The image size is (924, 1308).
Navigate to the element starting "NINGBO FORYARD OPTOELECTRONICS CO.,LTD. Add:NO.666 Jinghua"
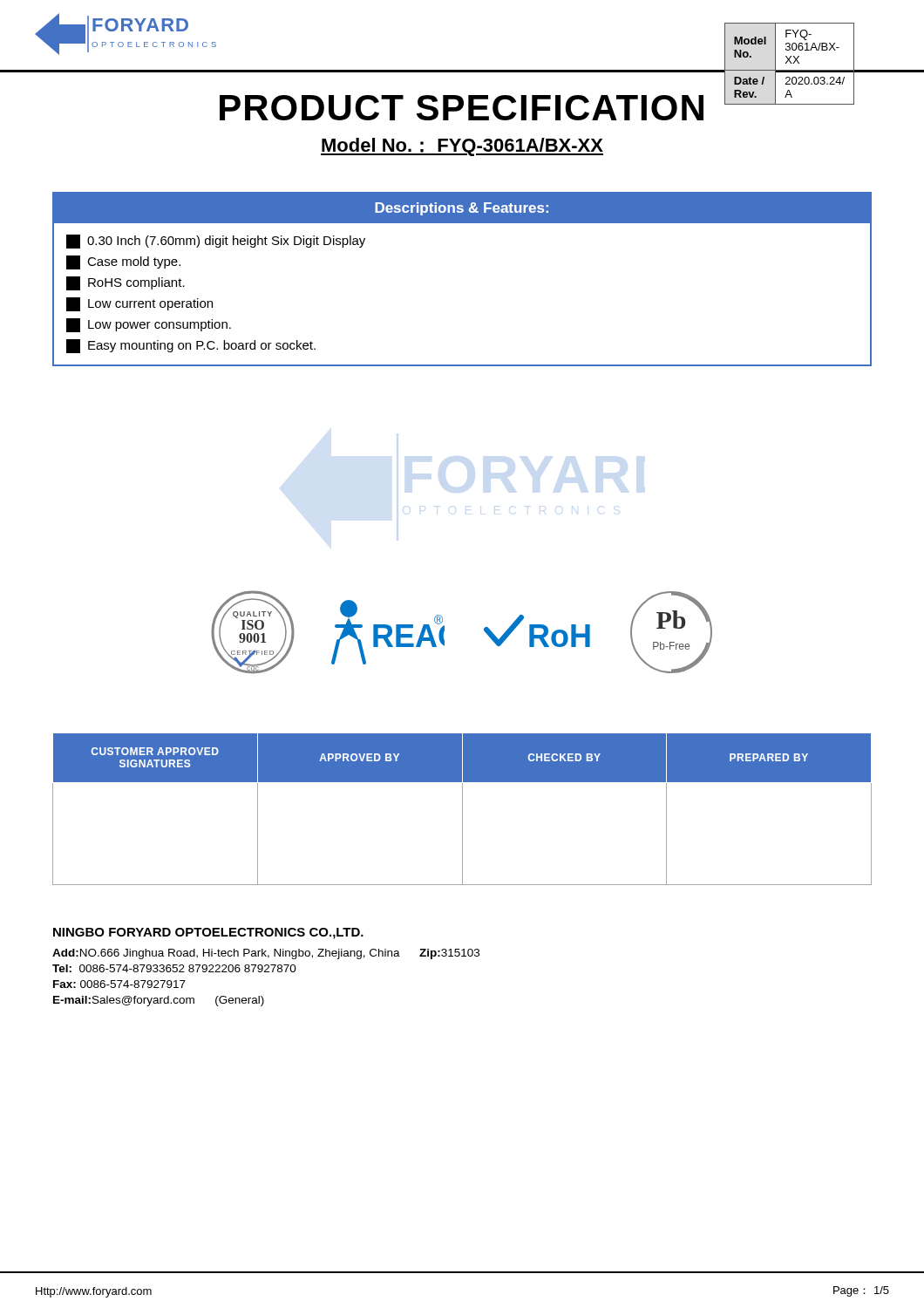462,965
